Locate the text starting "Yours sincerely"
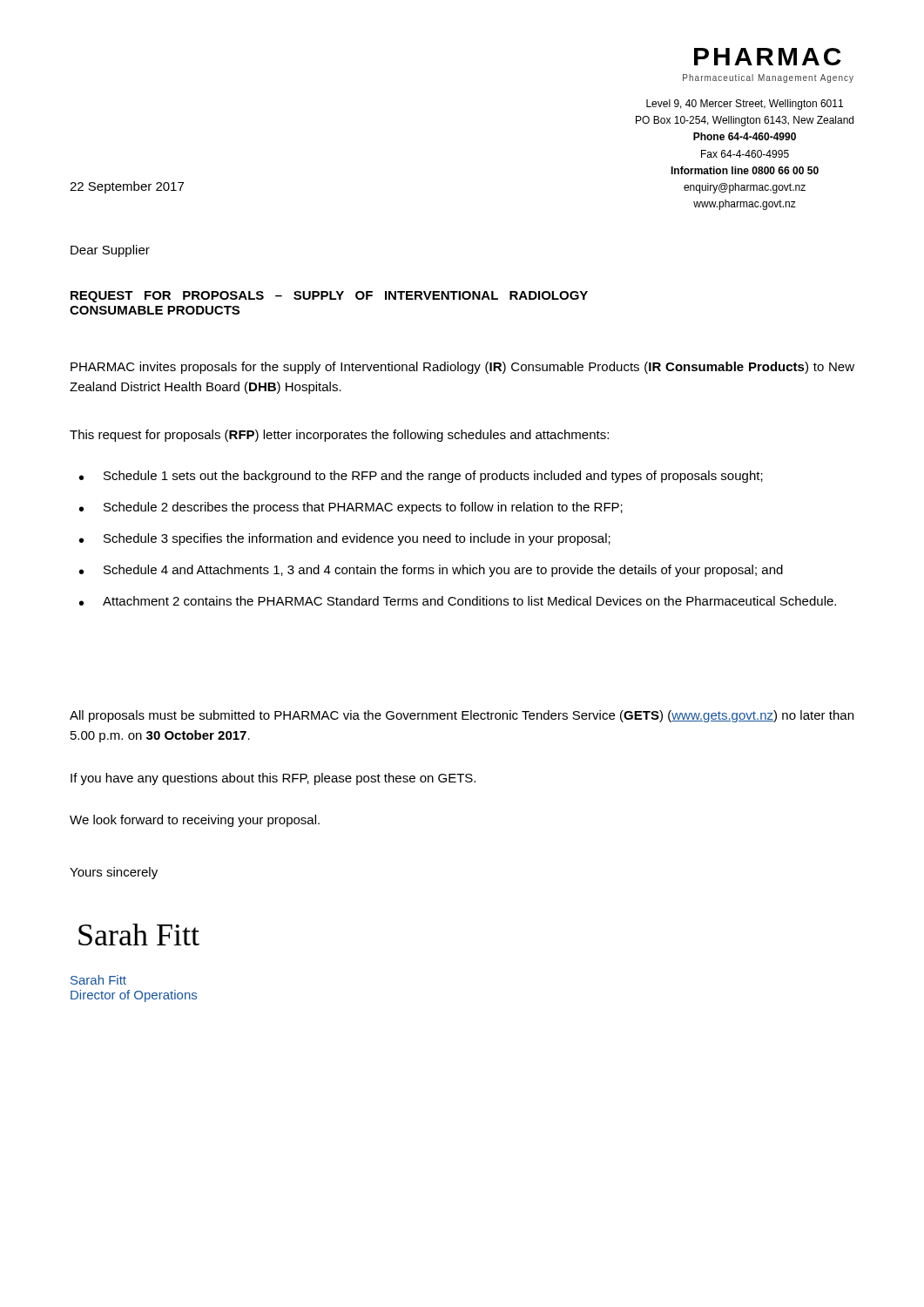The height and width of the screenshot is (1307, 924). (x=114, y=872)
